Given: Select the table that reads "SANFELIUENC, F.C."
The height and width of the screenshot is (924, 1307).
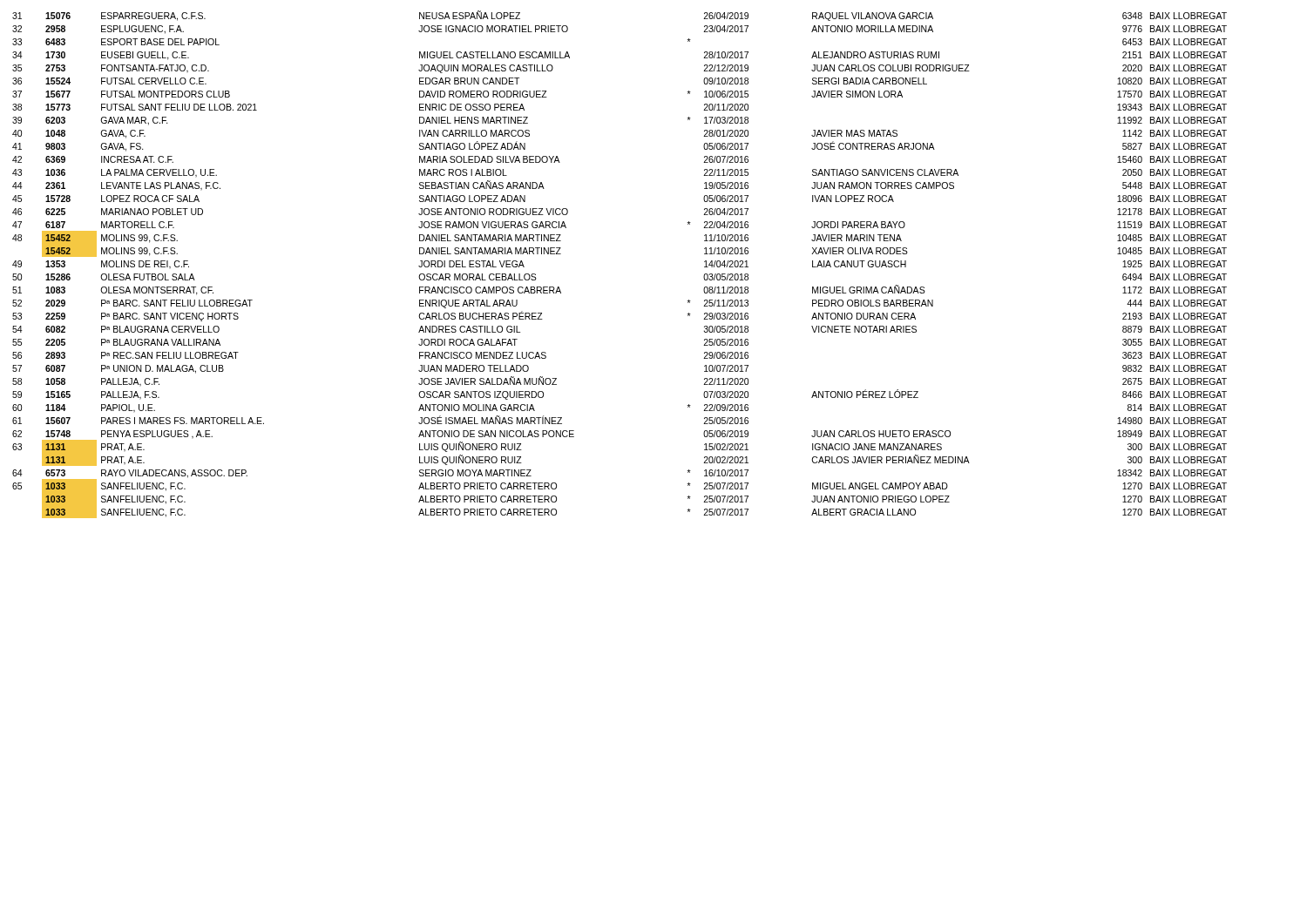Looking at the screenshot, I should click(x=654, y=263).
